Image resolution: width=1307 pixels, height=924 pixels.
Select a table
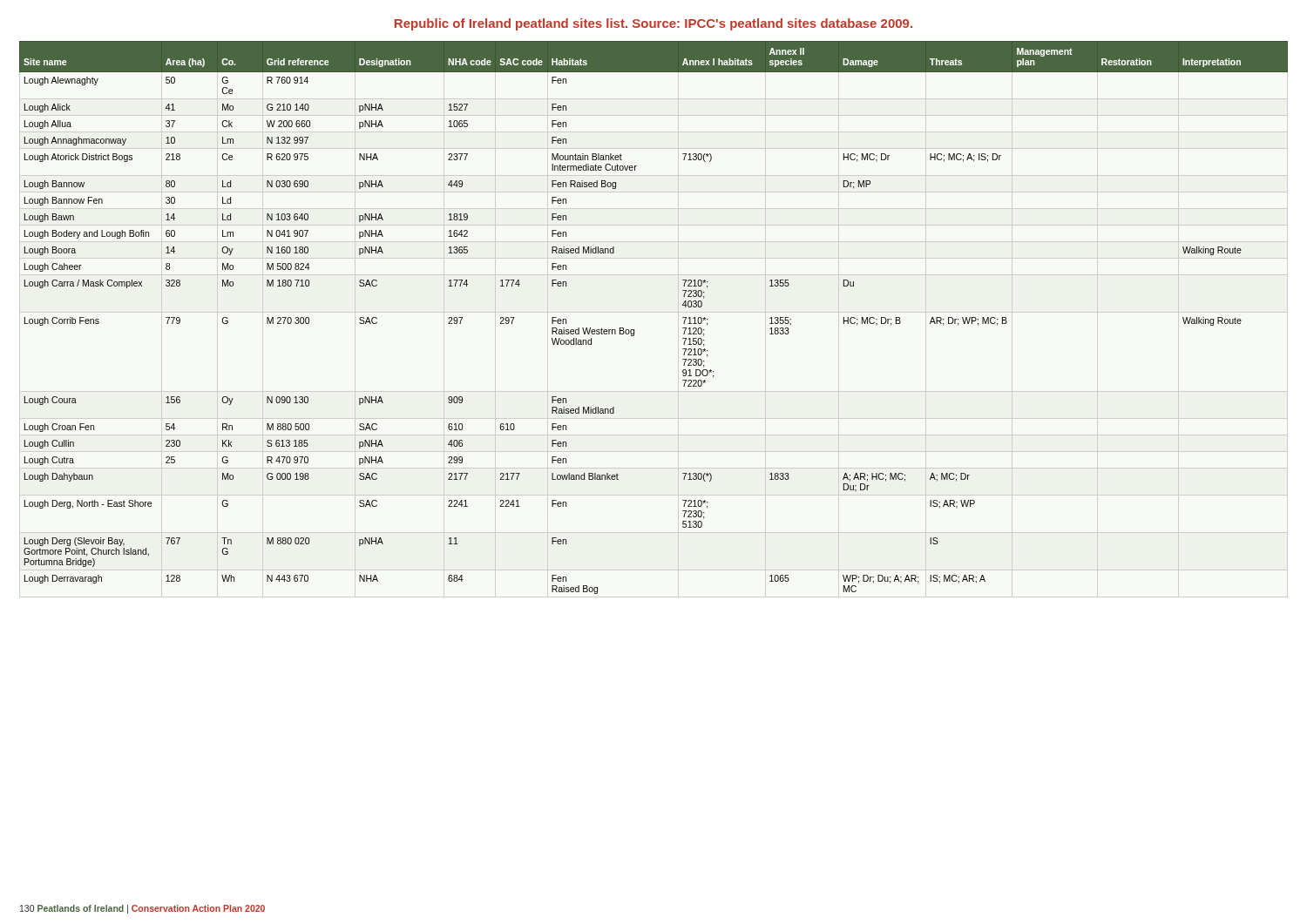coord(654,319)
